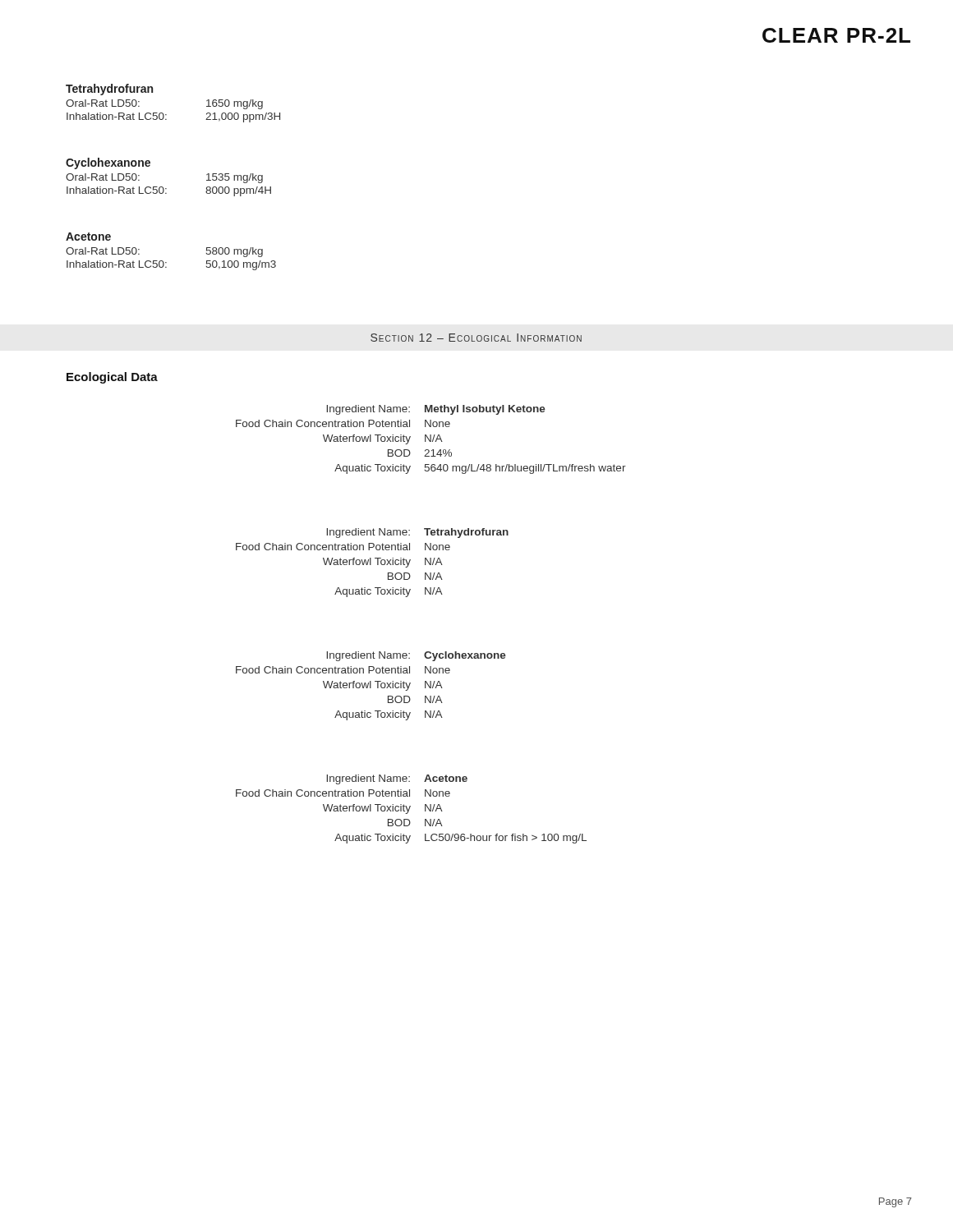Where is the passage that starts "Ingredient Name: Cyclohexanone Food Chain Concentration Potential None"?
Viewport: 953px width, 1232px height.
[371, 686]
